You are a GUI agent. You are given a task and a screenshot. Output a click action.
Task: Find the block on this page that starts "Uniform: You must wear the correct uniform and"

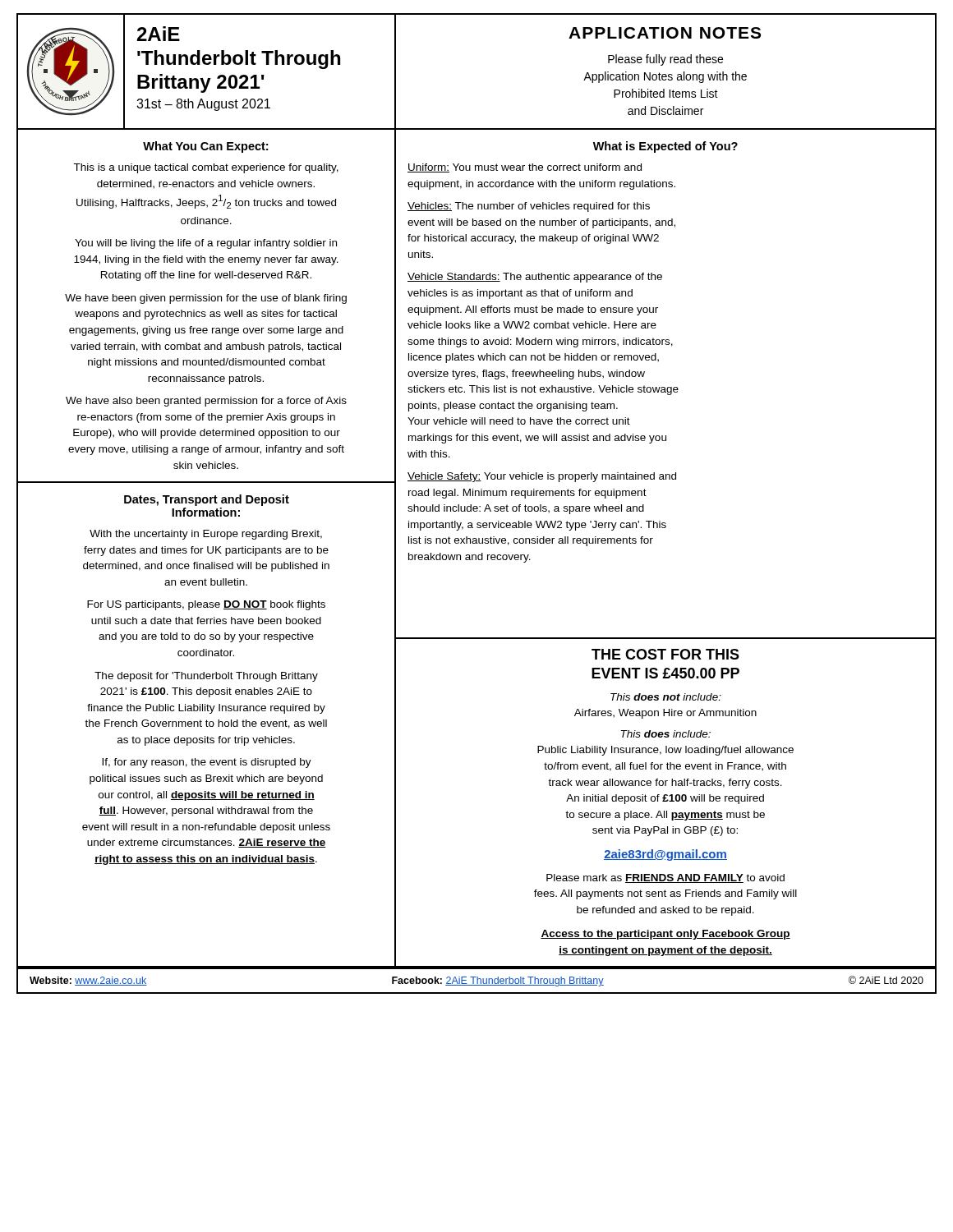[542, 175]
